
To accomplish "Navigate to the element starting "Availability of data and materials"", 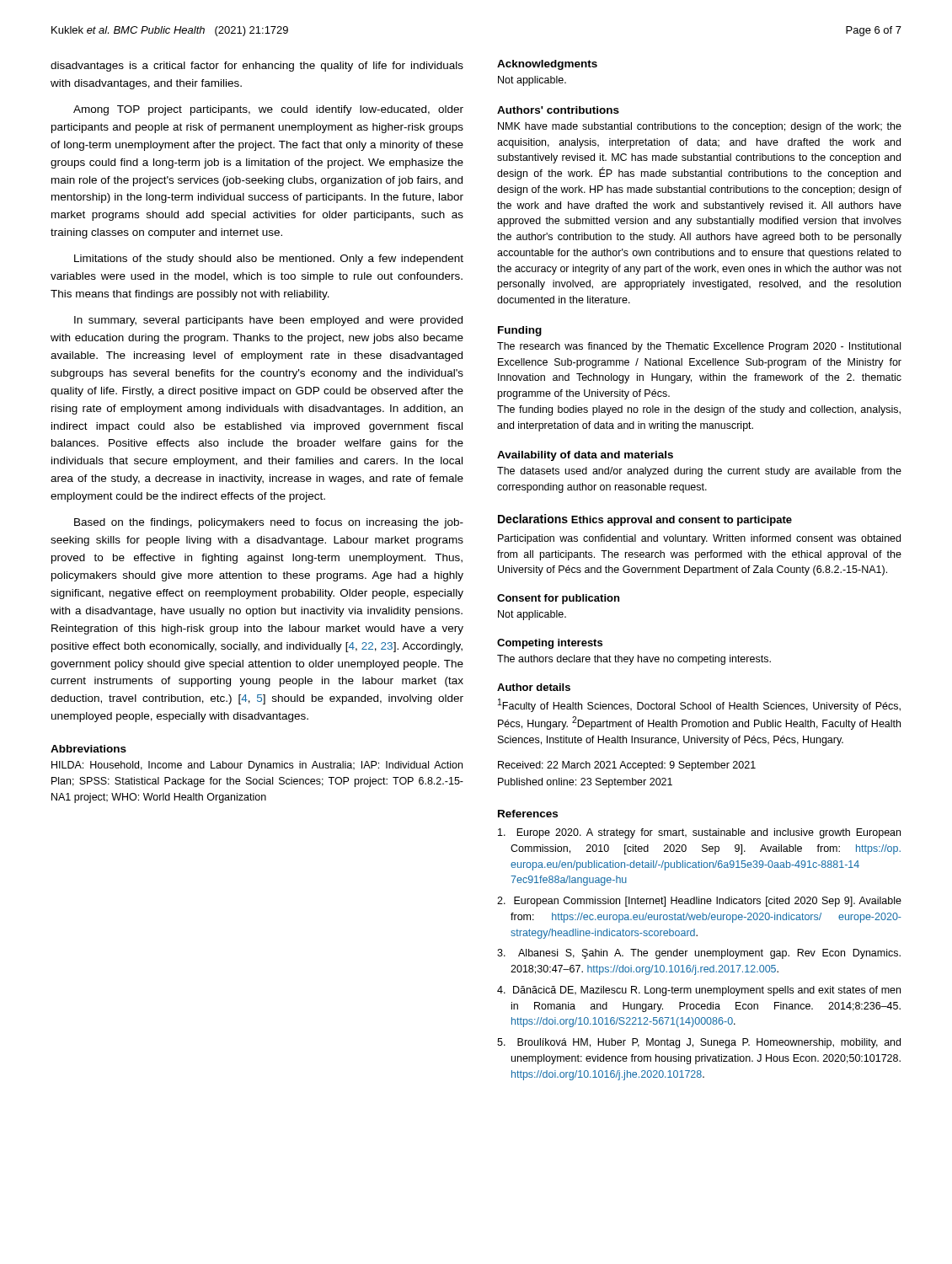I will [585, 455].
